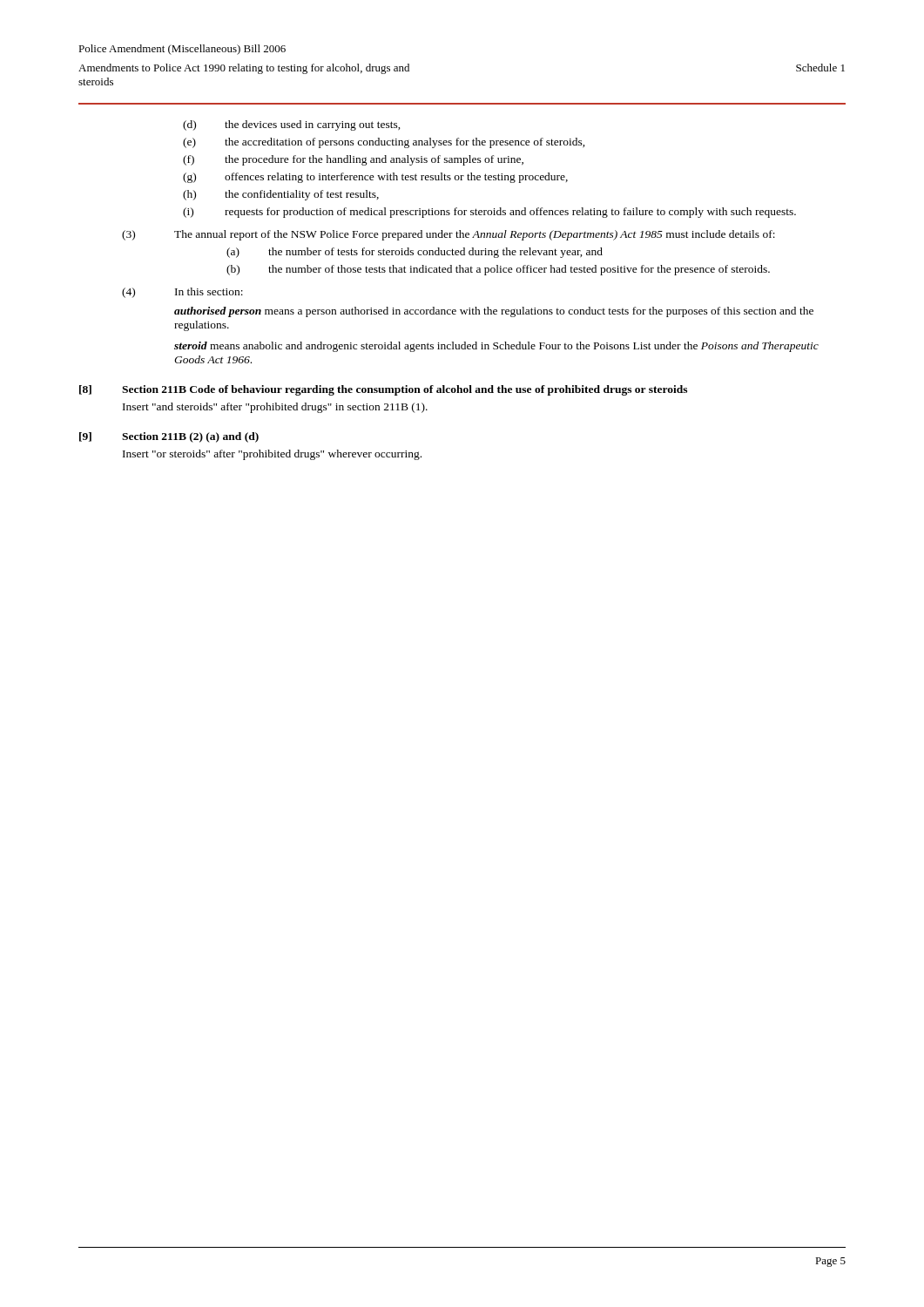Select the text block that reads "Insert "or steroids" after "prohibited drugs""
The height and width of the screenshot is (1307, 924).
(272, 454)
